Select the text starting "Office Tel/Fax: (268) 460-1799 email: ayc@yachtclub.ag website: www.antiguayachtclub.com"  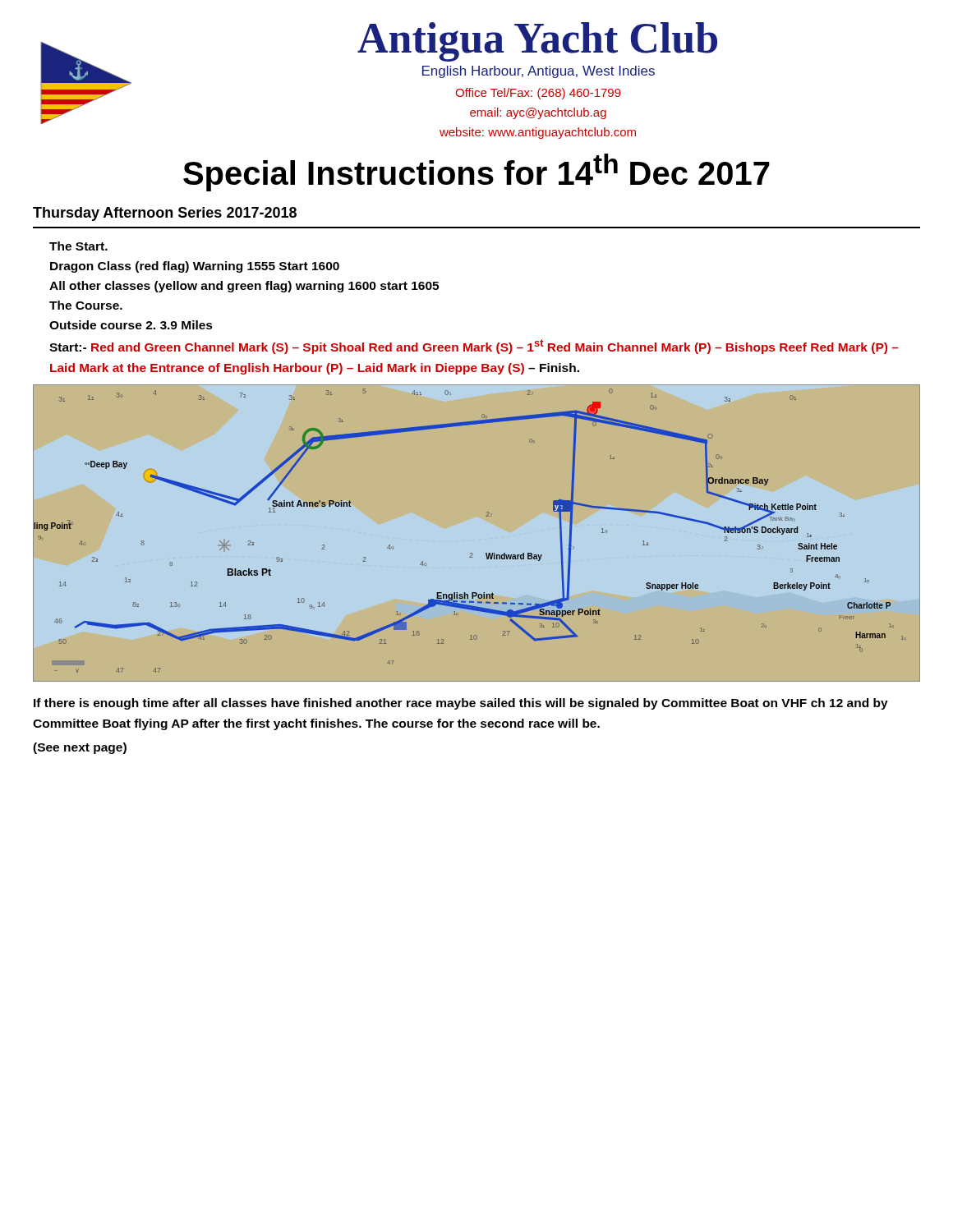point(538,112)
